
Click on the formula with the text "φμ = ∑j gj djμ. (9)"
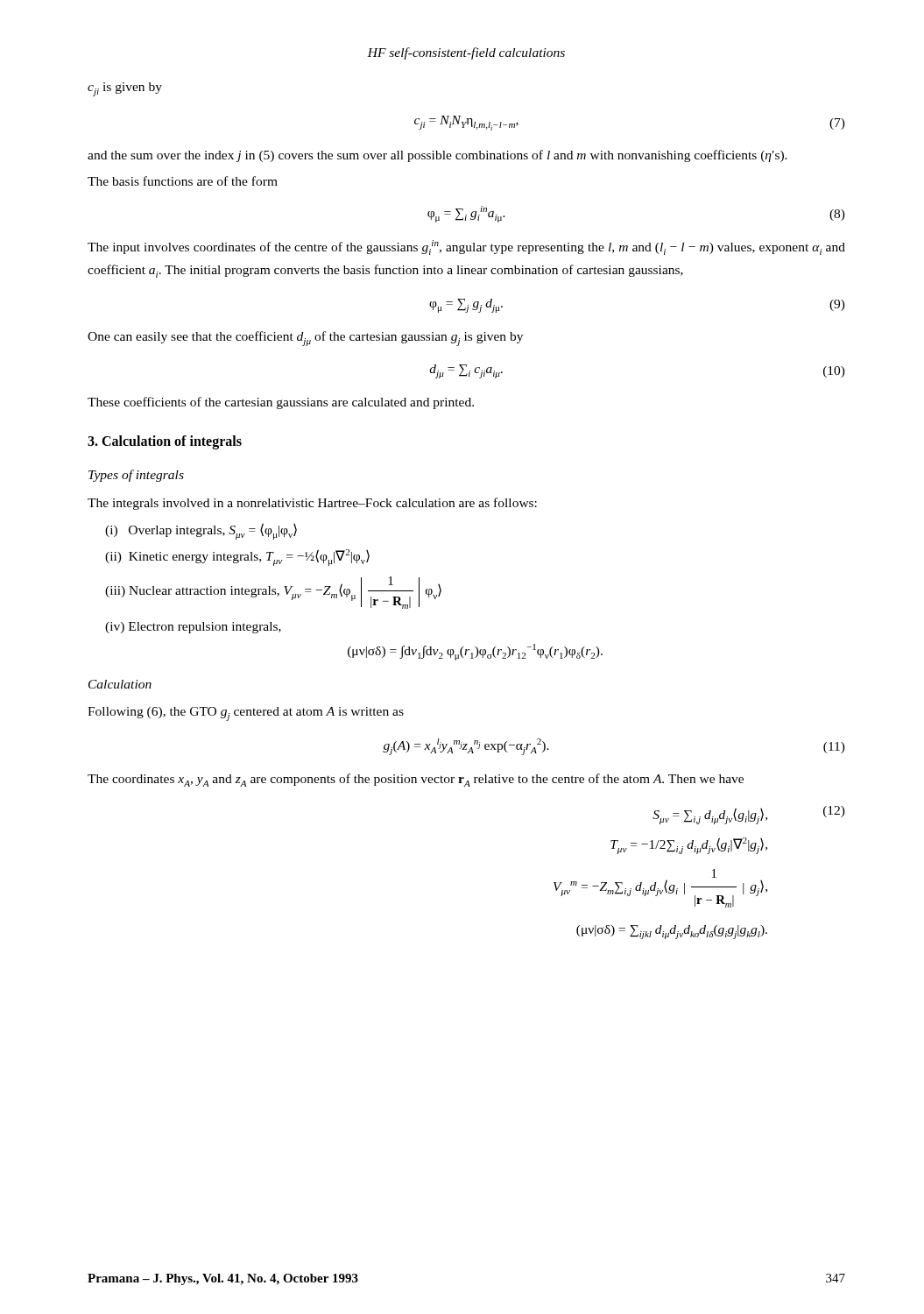pos(462,304)
